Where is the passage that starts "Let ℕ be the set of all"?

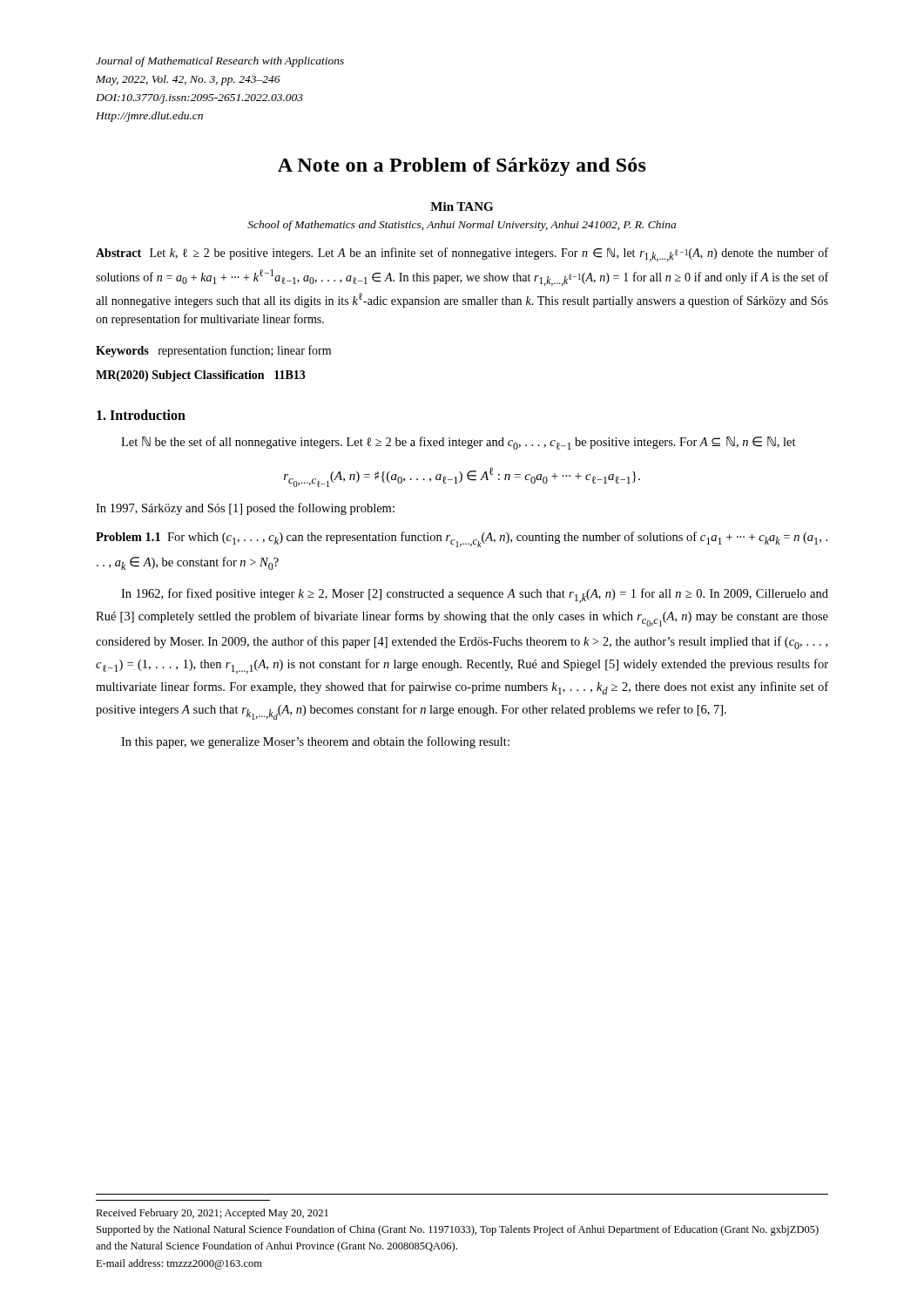(x=458, y=443)
